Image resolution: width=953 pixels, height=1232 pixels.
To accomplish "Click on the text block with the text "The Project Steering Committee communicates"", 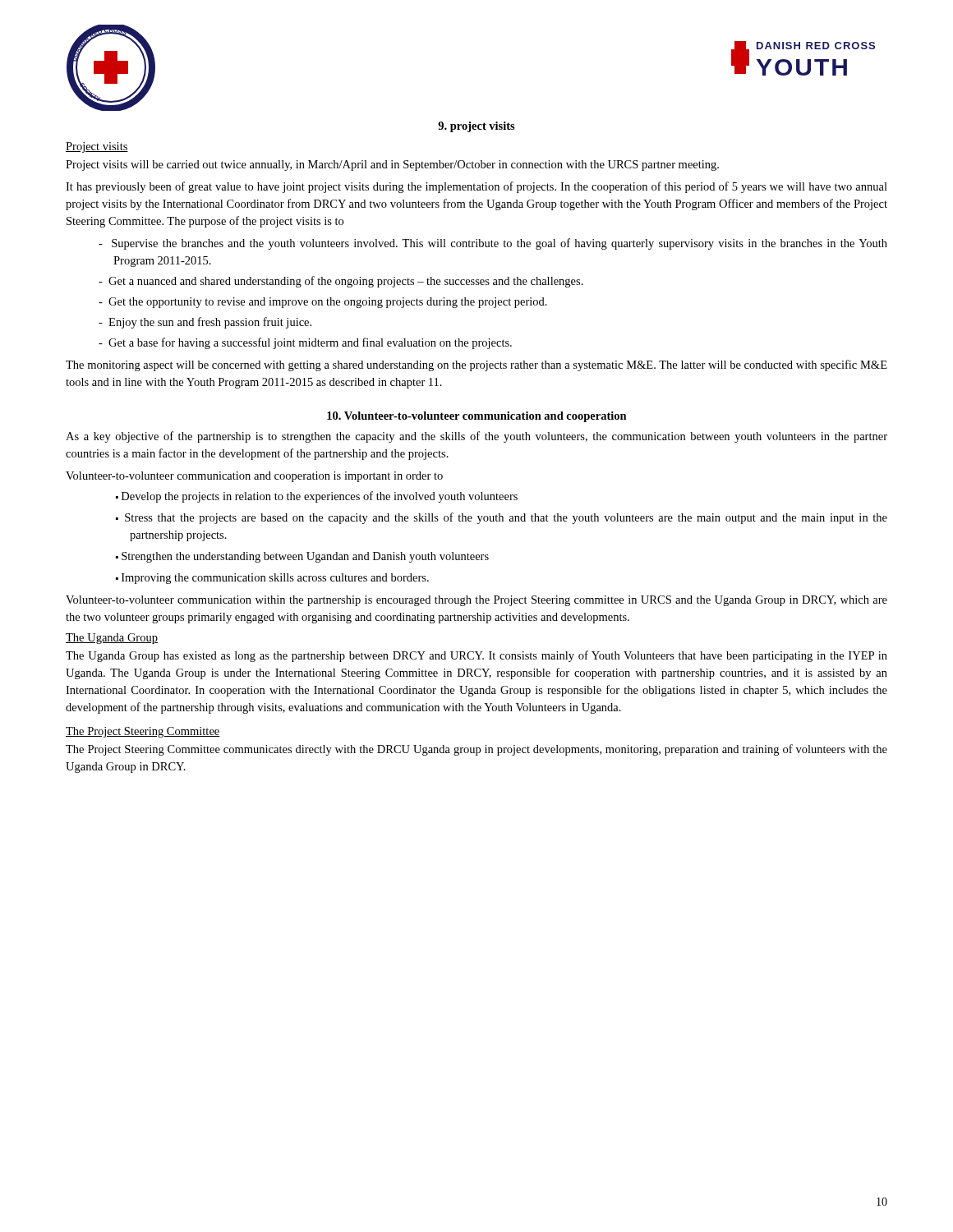I will click(x=476, y=758).
